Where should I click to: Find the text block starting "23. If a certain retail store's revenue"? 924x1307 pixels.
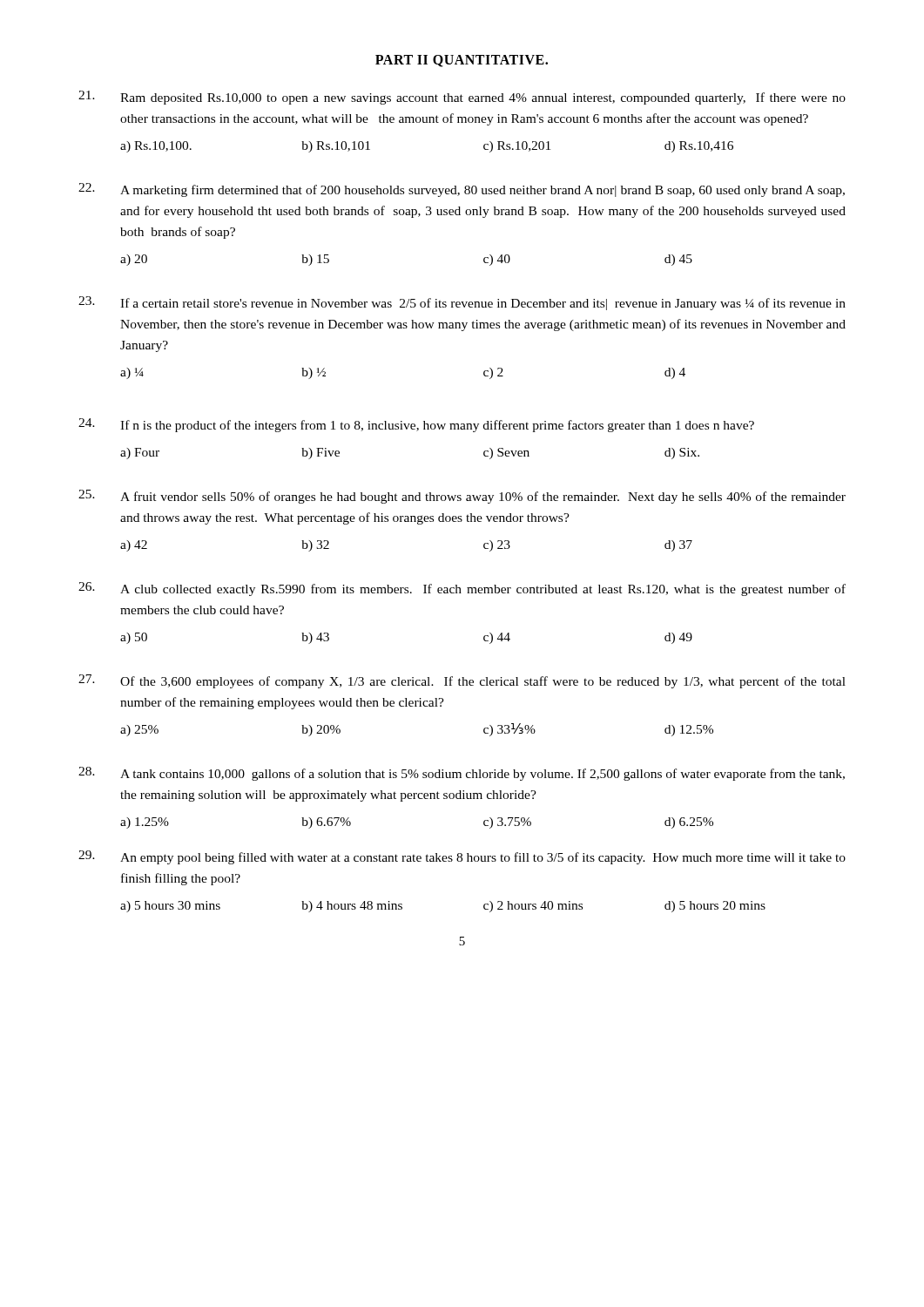pyautogui.click(x=462, y=339)
